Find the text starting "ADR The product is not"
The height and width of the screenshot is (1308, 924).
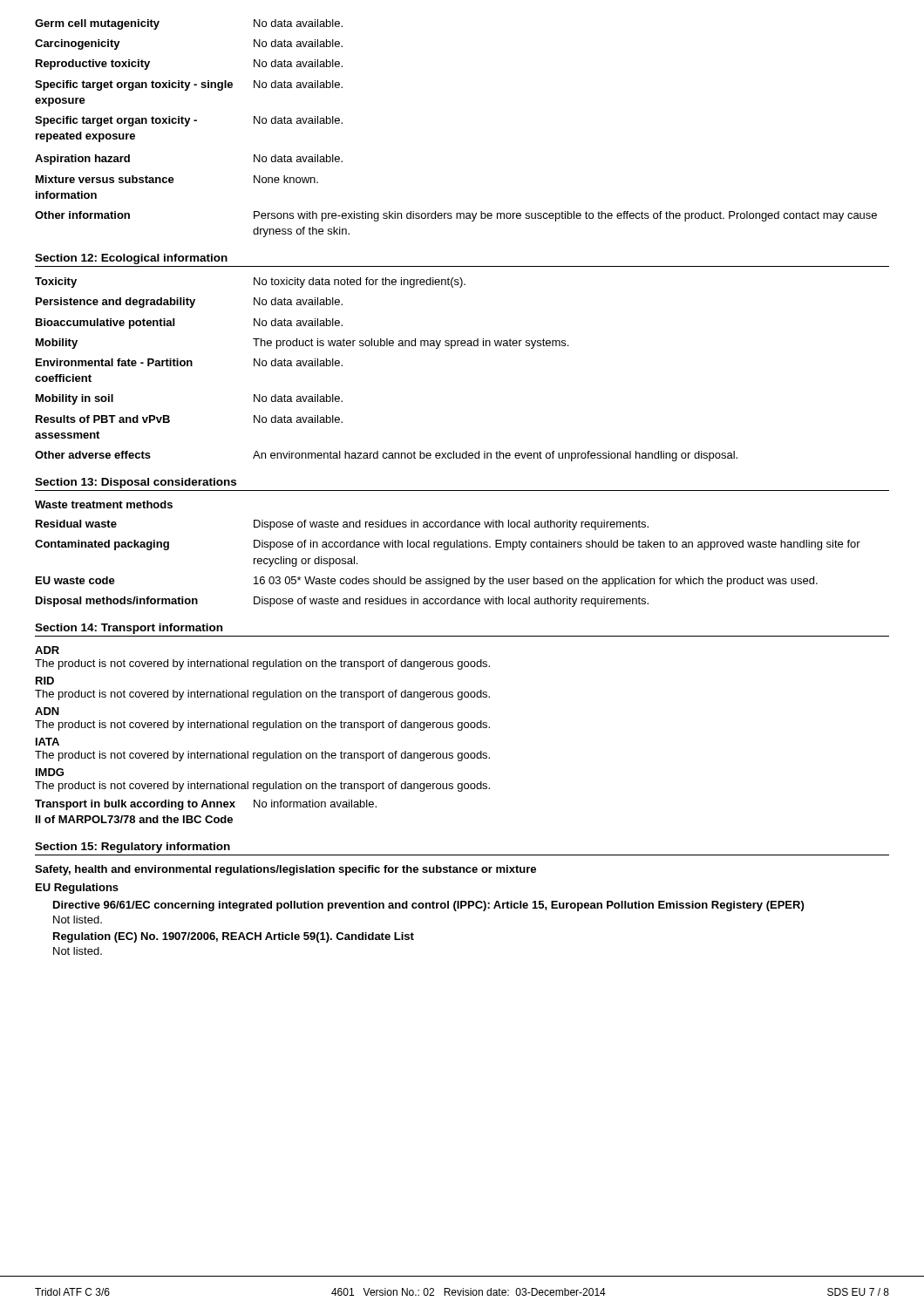[263, 657]
